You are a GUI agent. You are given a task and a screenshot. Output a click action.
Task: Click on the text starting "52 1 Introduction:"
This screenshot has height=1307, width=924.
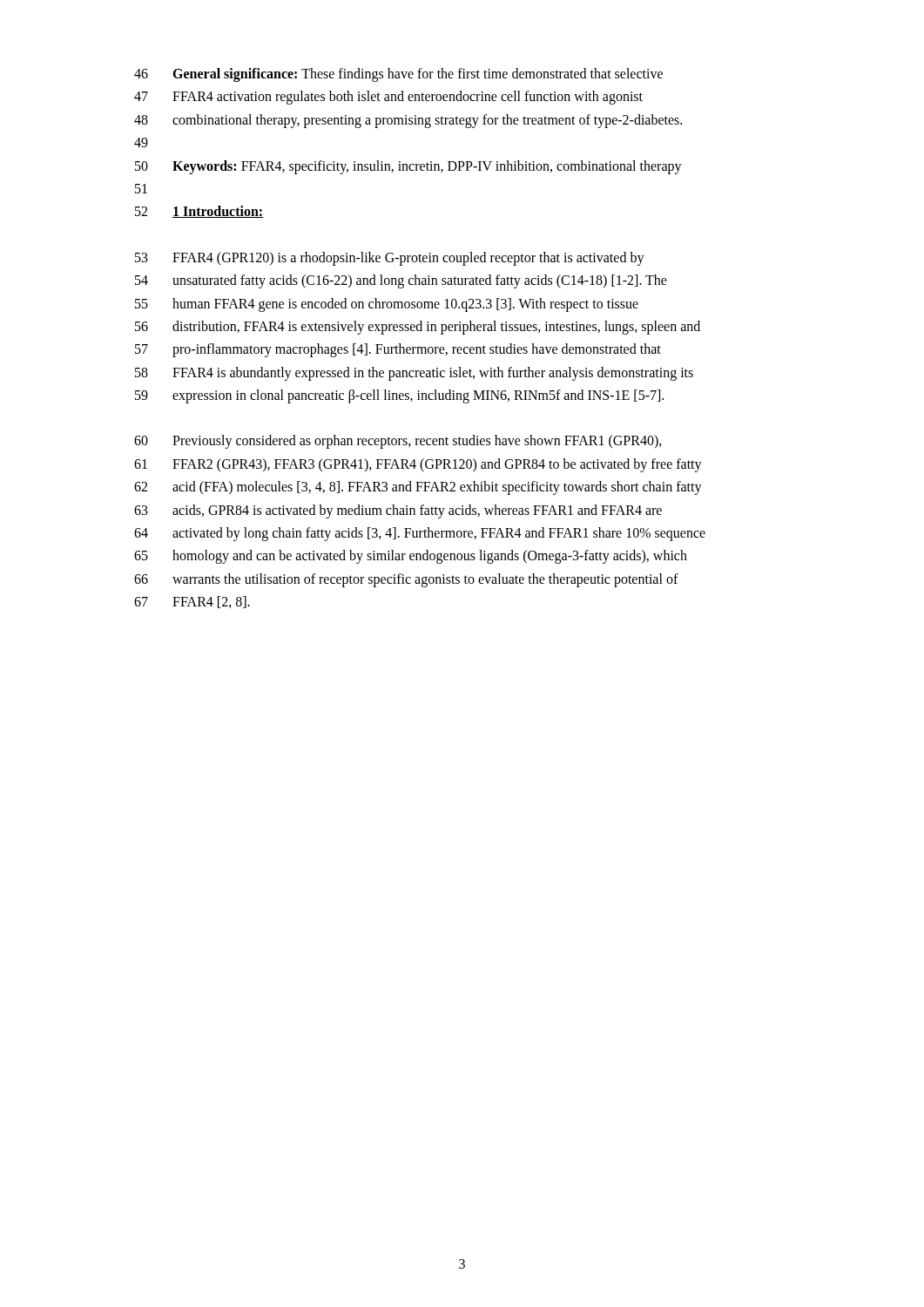tap(199, 212)
